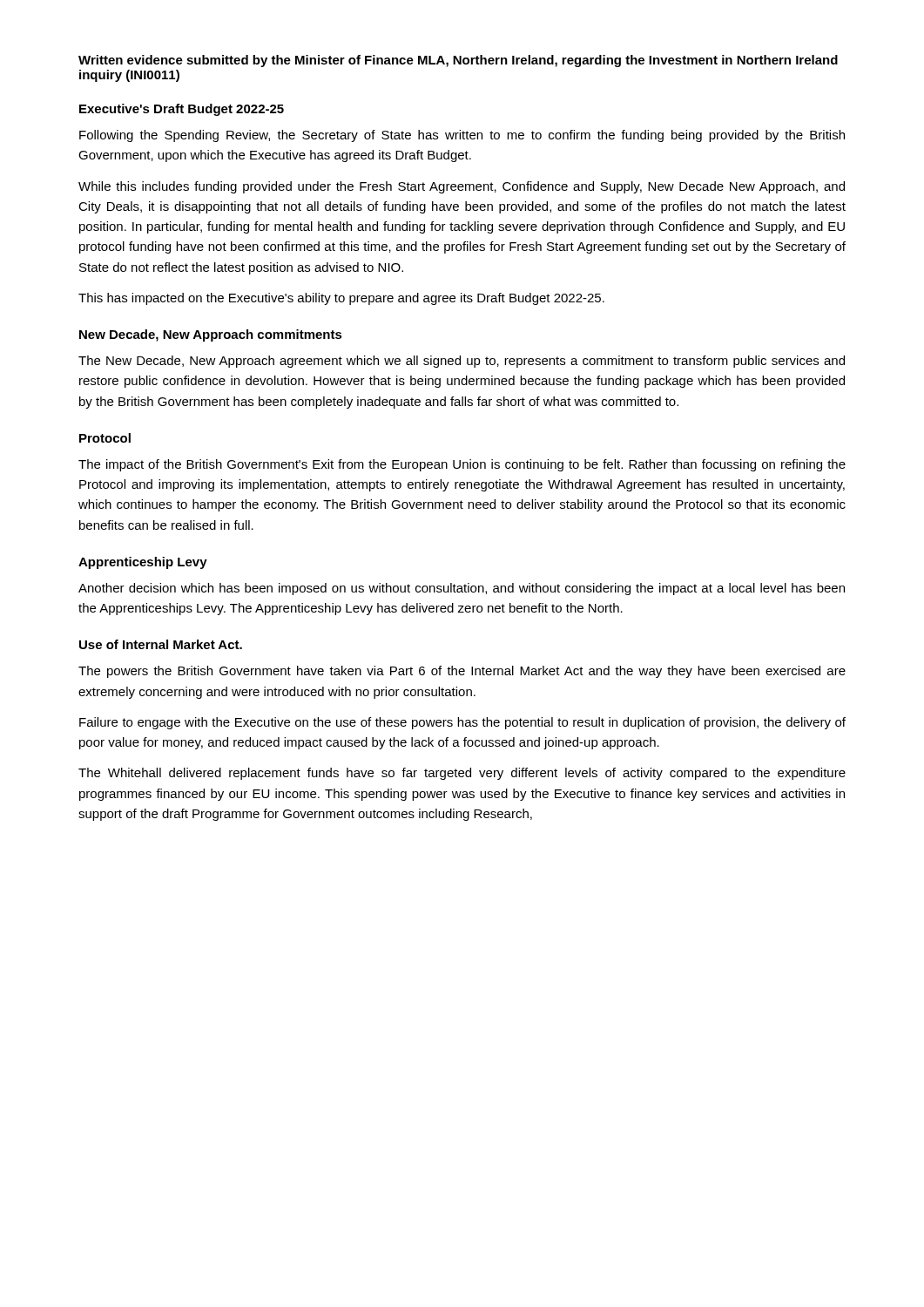Click on the text block that reads "The New Decade, New Approach agreement which we"
Screen dimensions: 1307x924
pyautogui.click(x=462, y=381)
